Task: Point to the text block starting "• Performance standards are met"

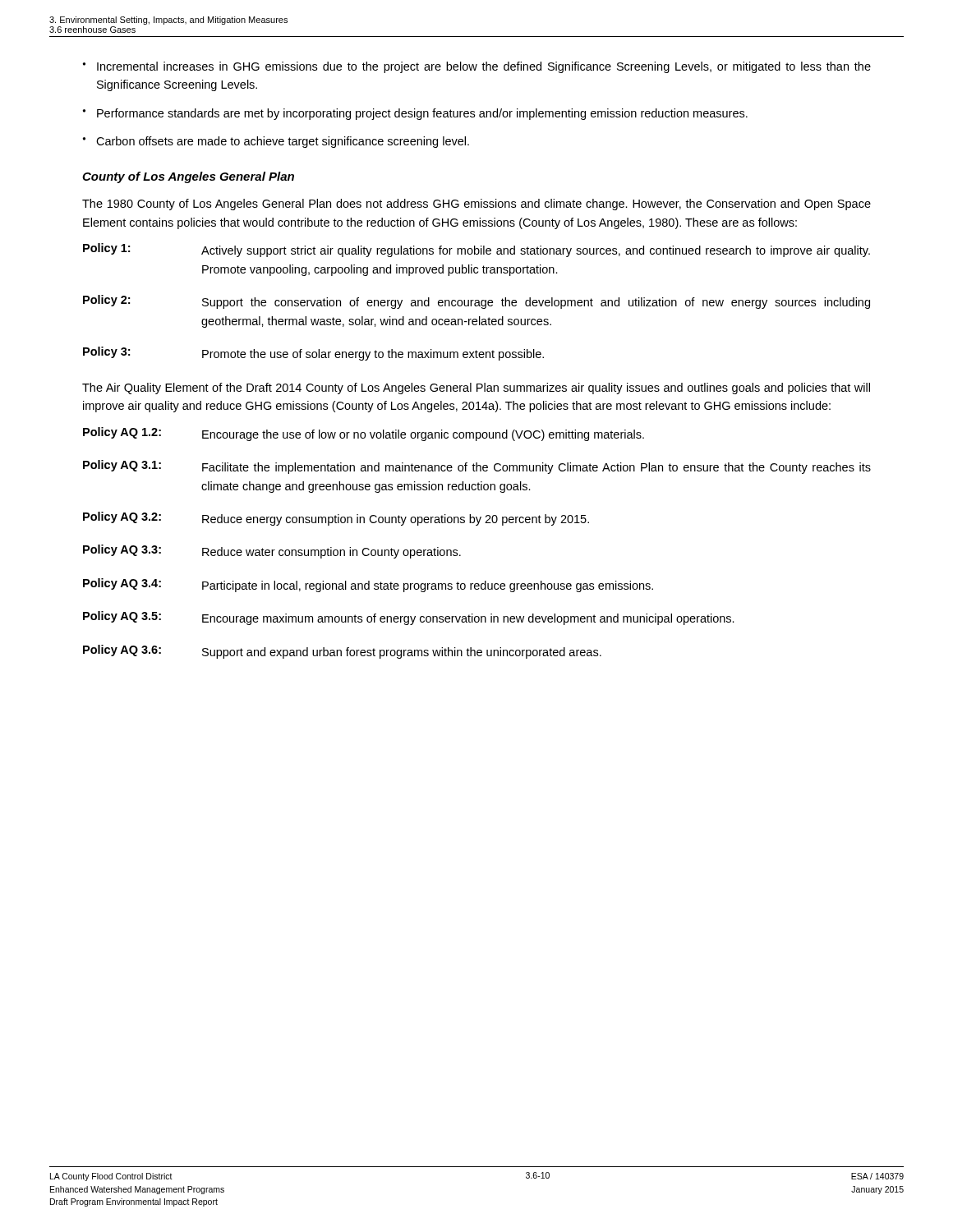Action: tap(476, 113)
